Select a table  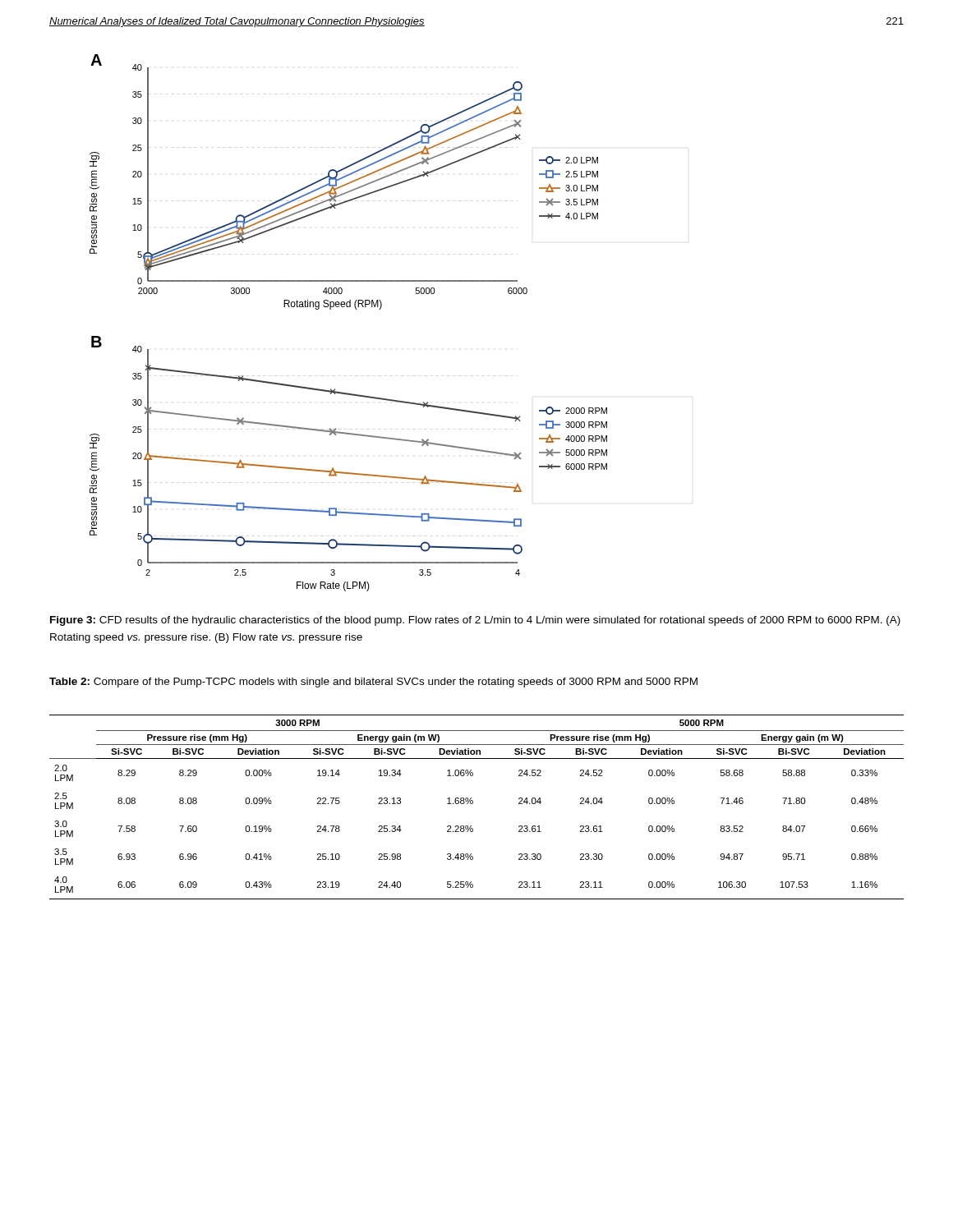pyautogui.click(x=476, y=807)
